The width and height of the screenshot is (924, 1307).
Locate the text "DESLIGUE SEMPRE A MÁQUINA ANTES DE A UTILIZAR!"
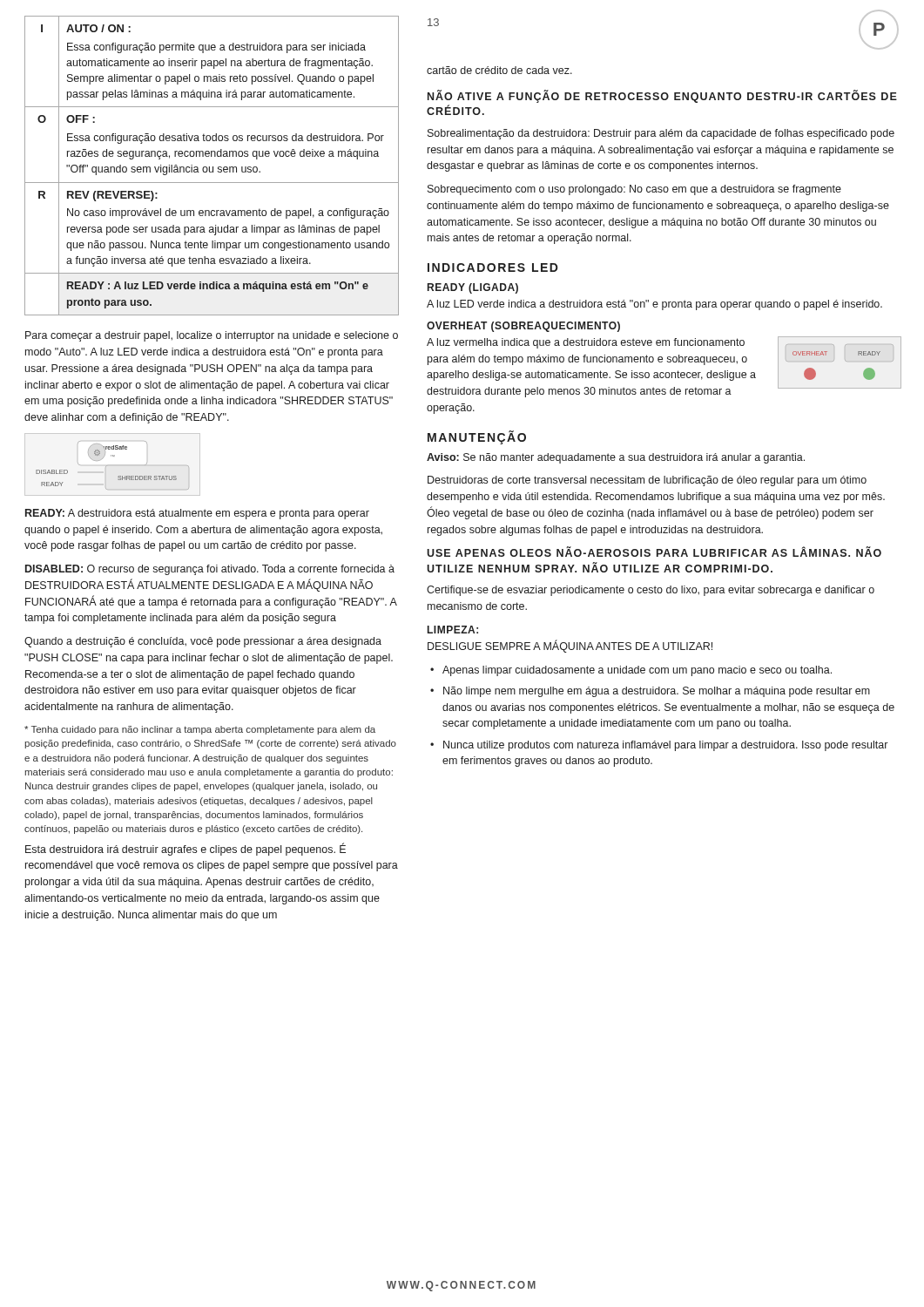(570, 646)
